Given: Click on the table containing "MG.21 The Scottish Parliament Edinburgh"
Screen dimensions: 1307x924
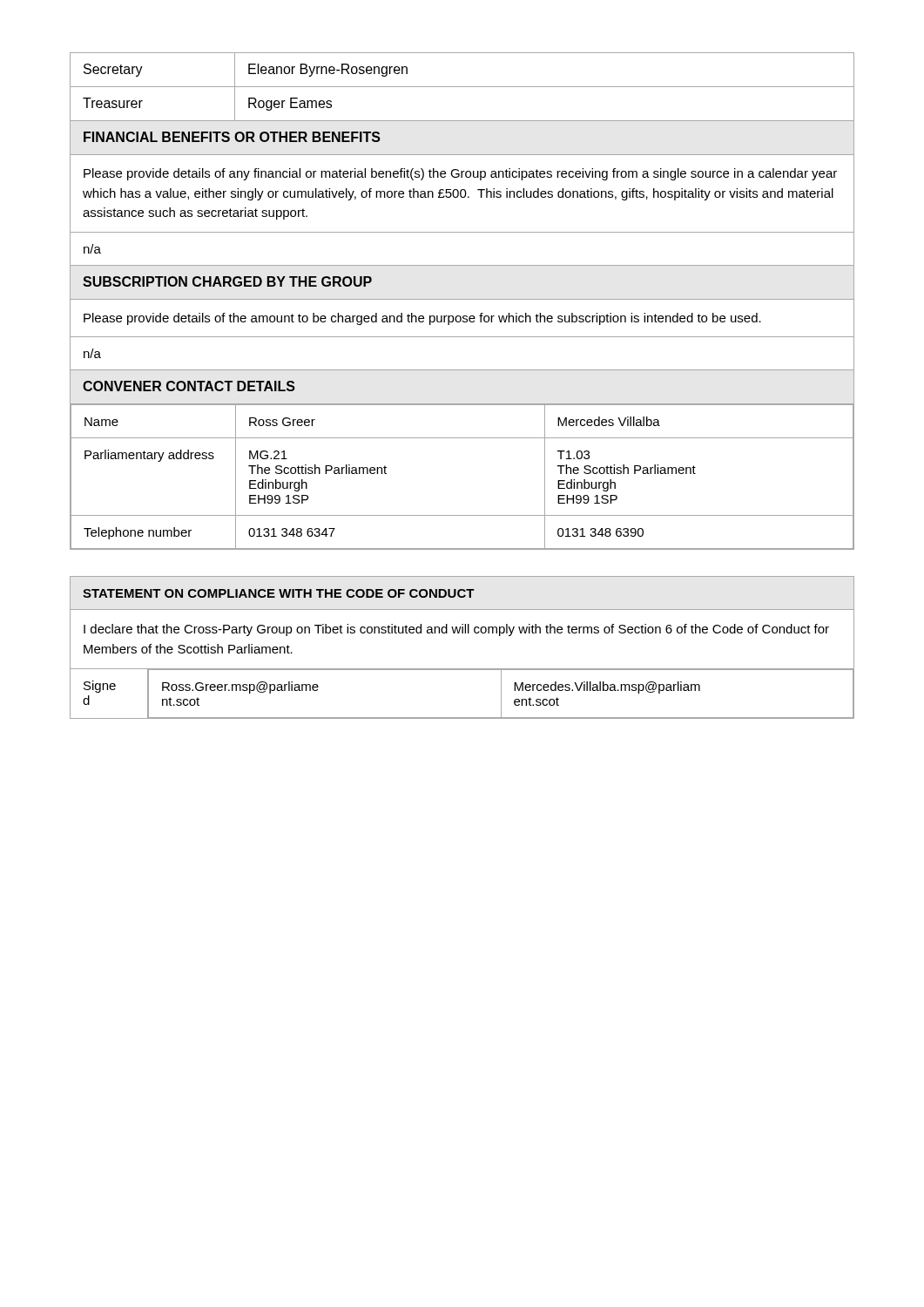Looking at the screenshot, I should click(x=462, y=301).
